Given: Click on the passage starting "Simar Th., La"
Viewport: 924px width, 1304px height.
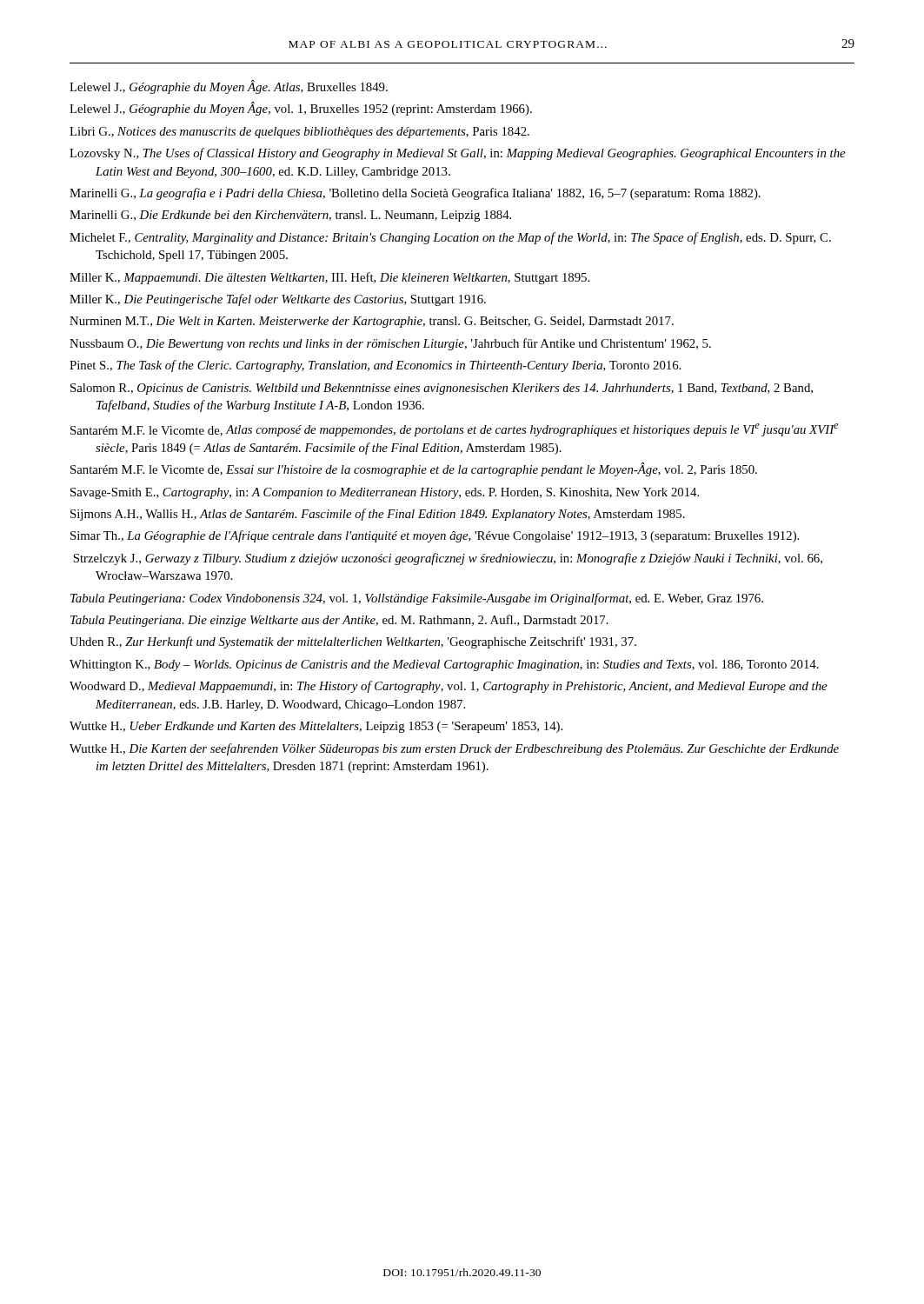Looking at the screenshot, I should tap(435, 536).
